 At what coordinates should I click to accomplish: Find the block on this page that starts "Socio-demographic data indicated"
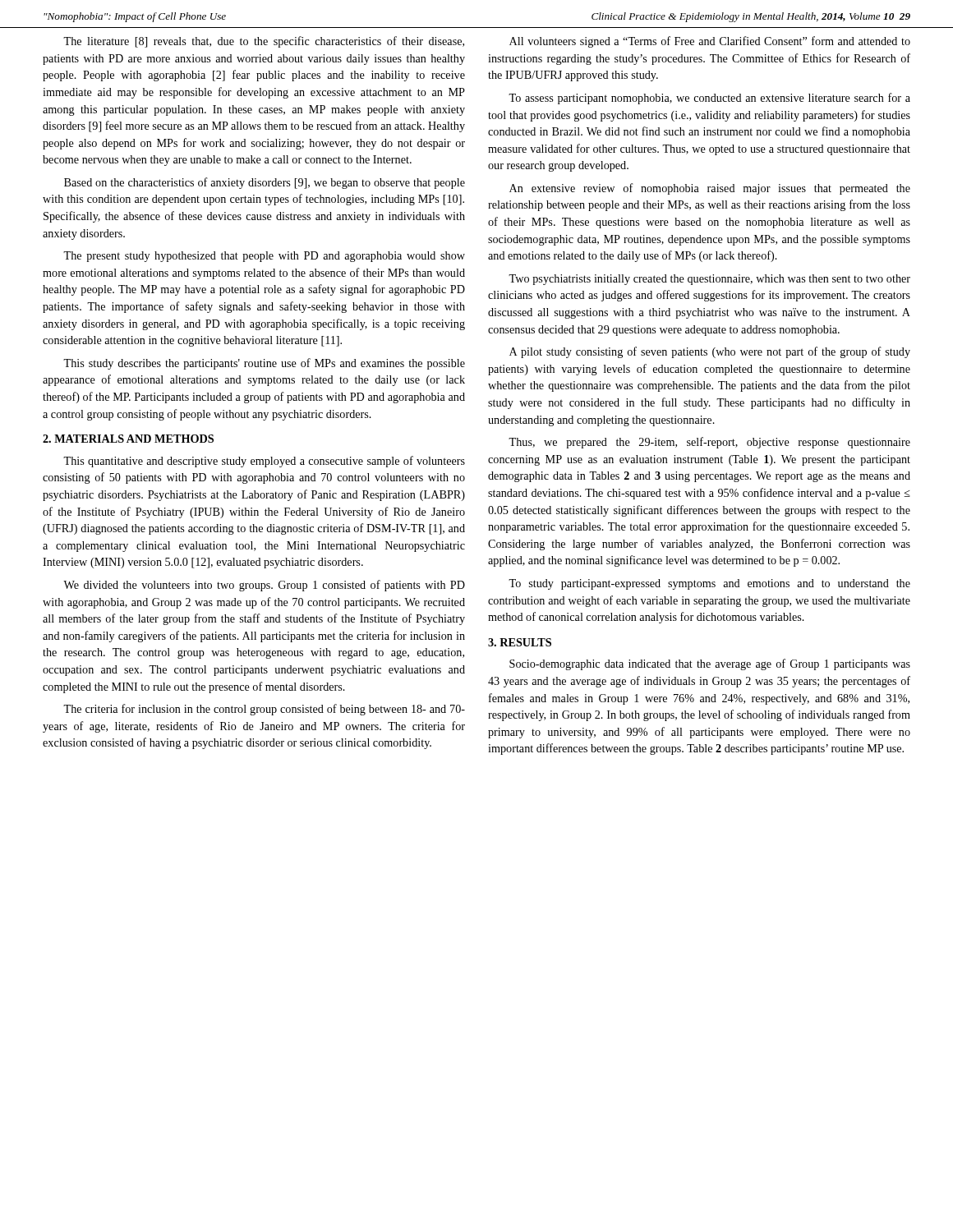pos(699,706)
